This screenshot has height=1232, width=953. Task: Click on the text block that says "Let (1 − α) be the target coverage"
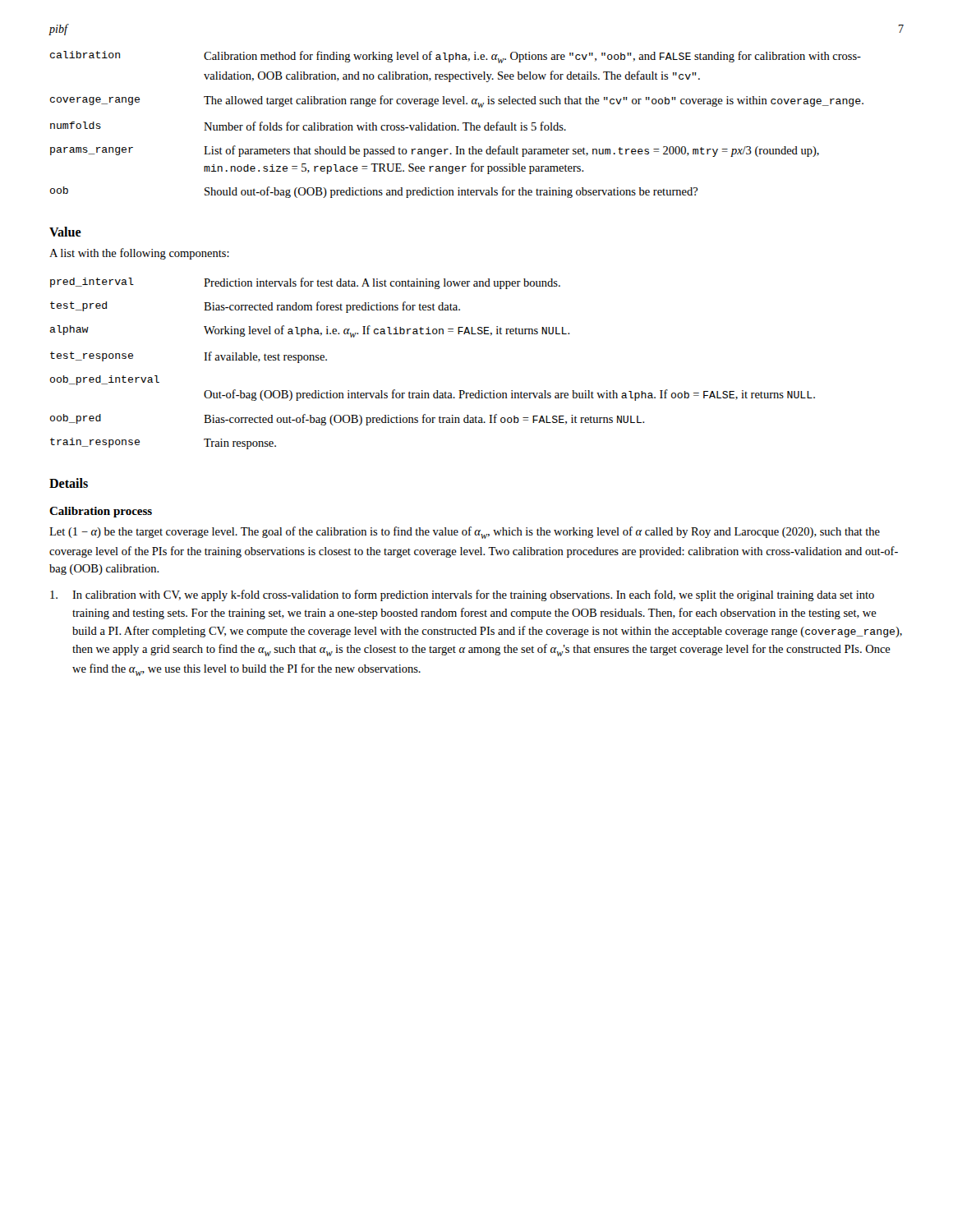click(474, 550)
